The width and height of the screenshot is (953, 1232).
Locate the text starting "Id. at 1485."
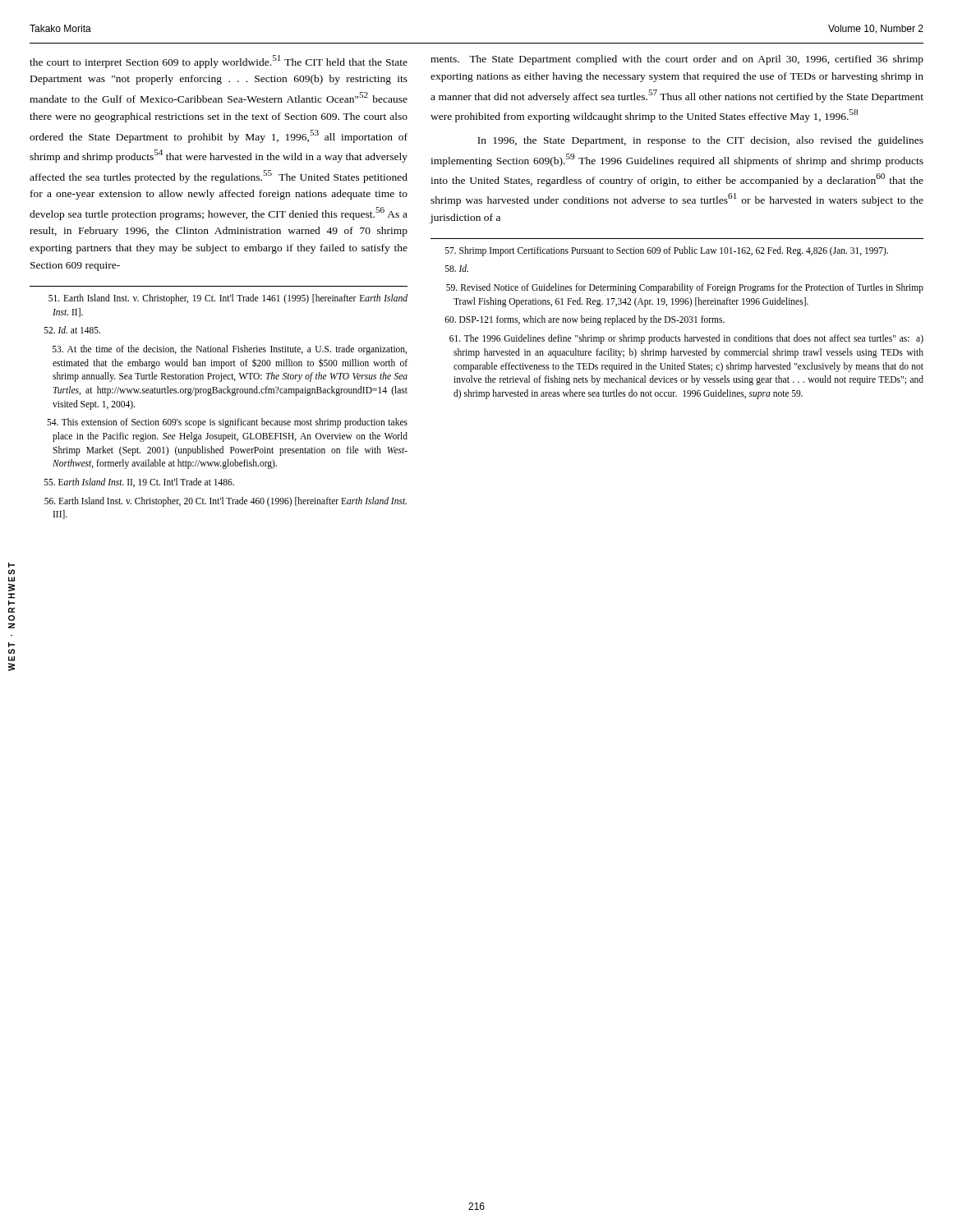click(65, 331)
